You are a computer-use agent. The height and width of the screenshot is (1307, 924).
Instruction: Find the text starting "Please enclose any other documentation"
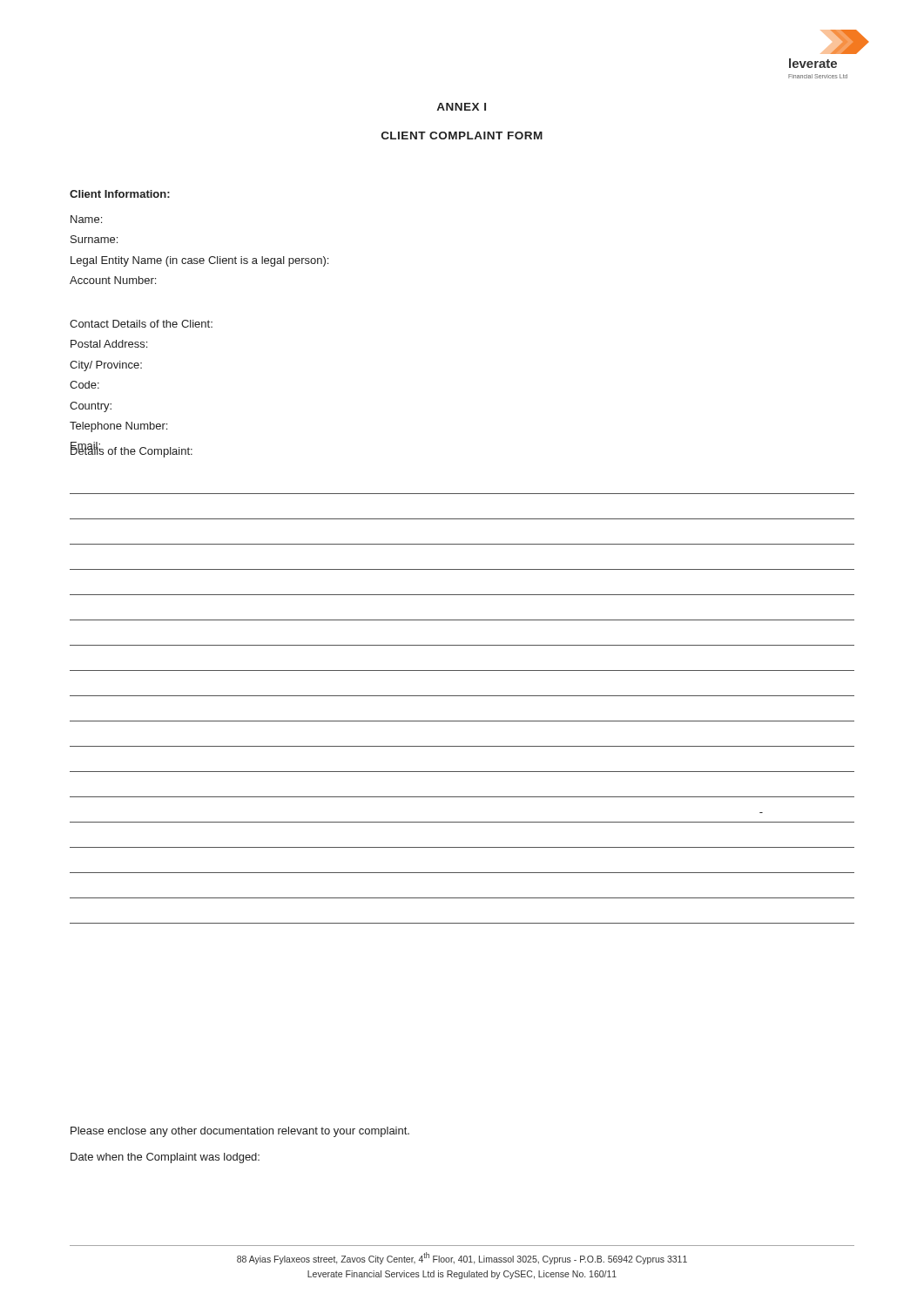(240, 1131)
